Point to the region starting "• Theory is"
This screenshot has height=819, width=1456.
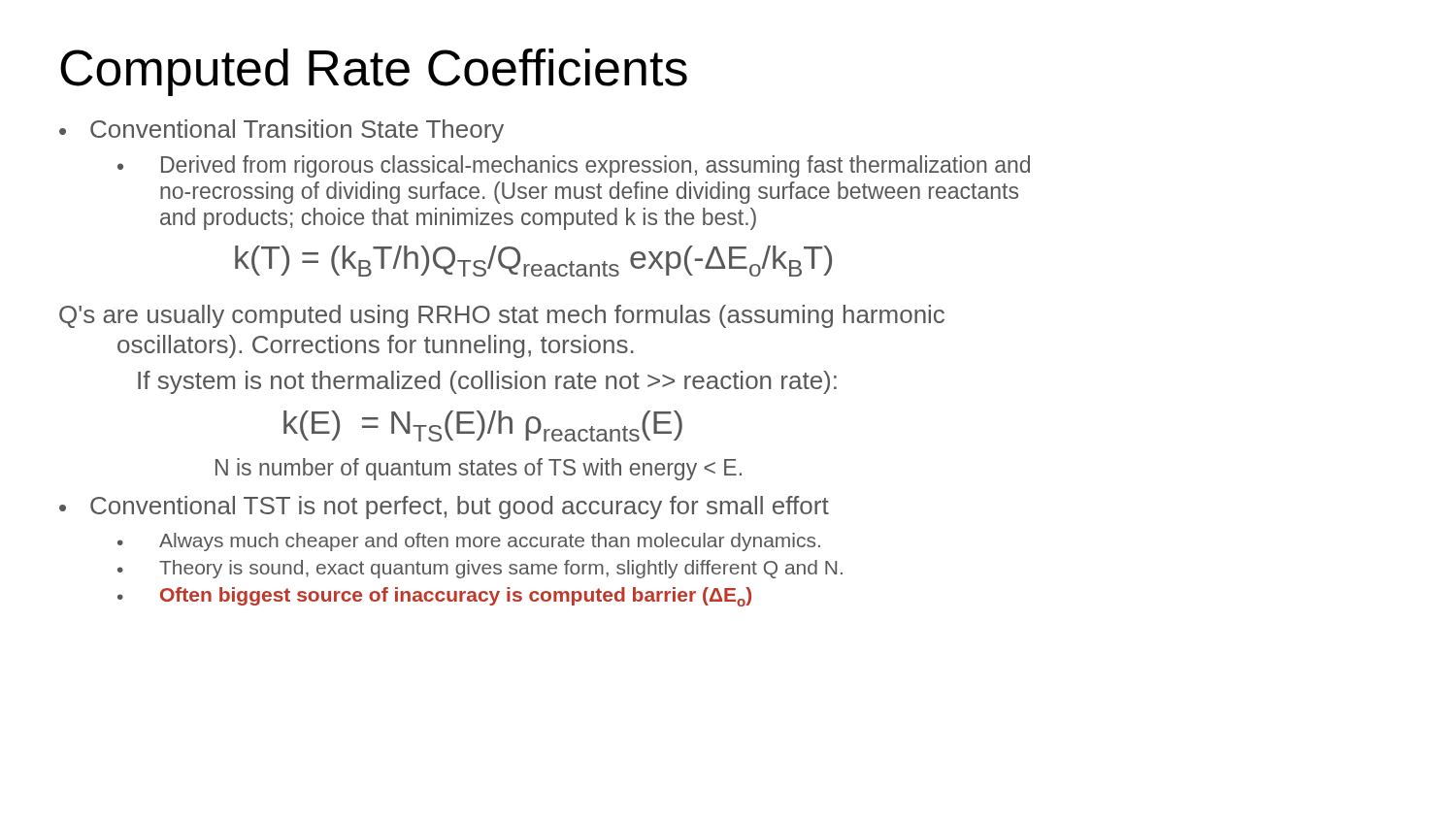[480, 568]
